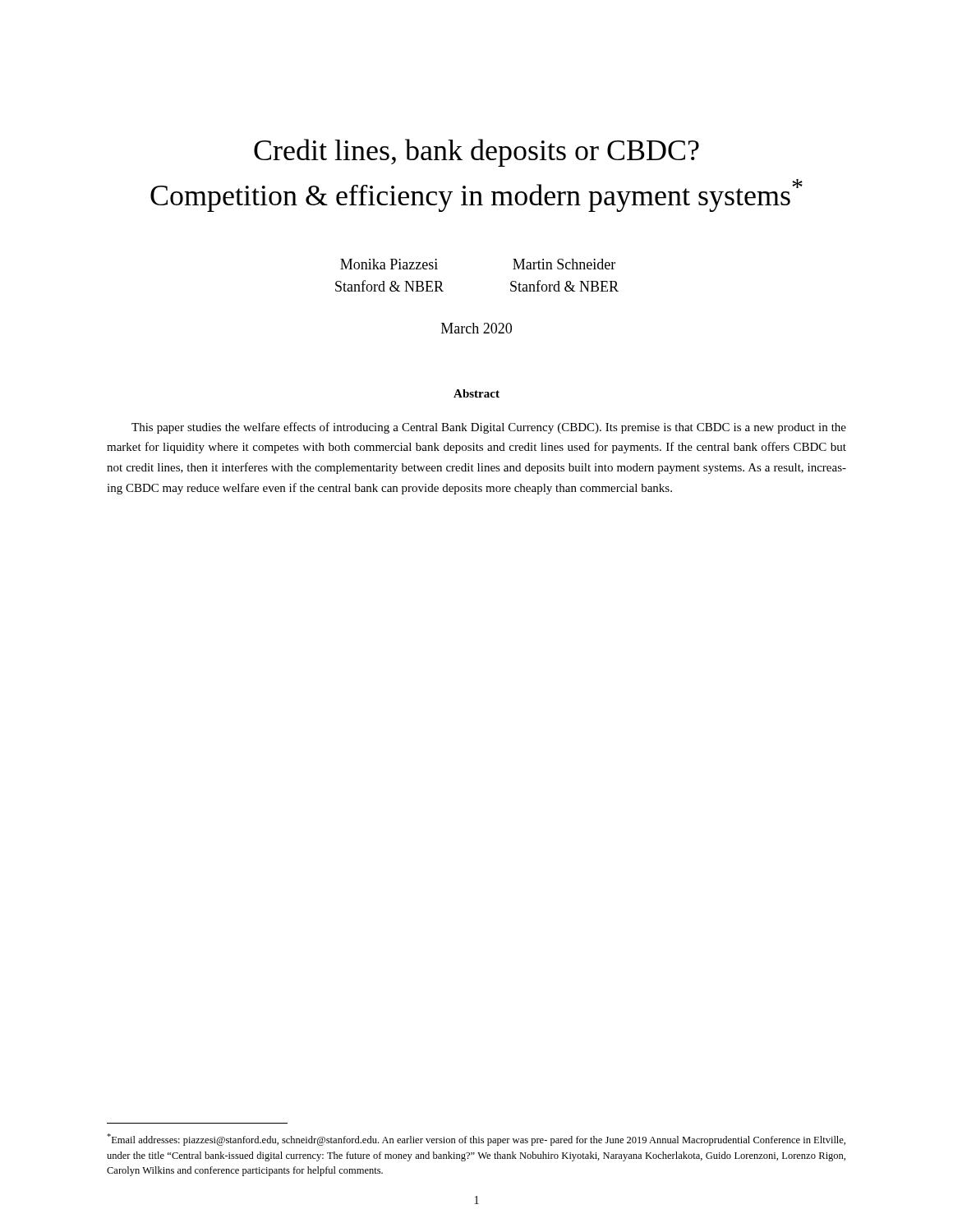Click the title that begins "Credit lines, bank deposits or CBDC?Competition & efficiency"
Image resolution: width=953 pixels, height=1232 pixels.
pos(476,173)
